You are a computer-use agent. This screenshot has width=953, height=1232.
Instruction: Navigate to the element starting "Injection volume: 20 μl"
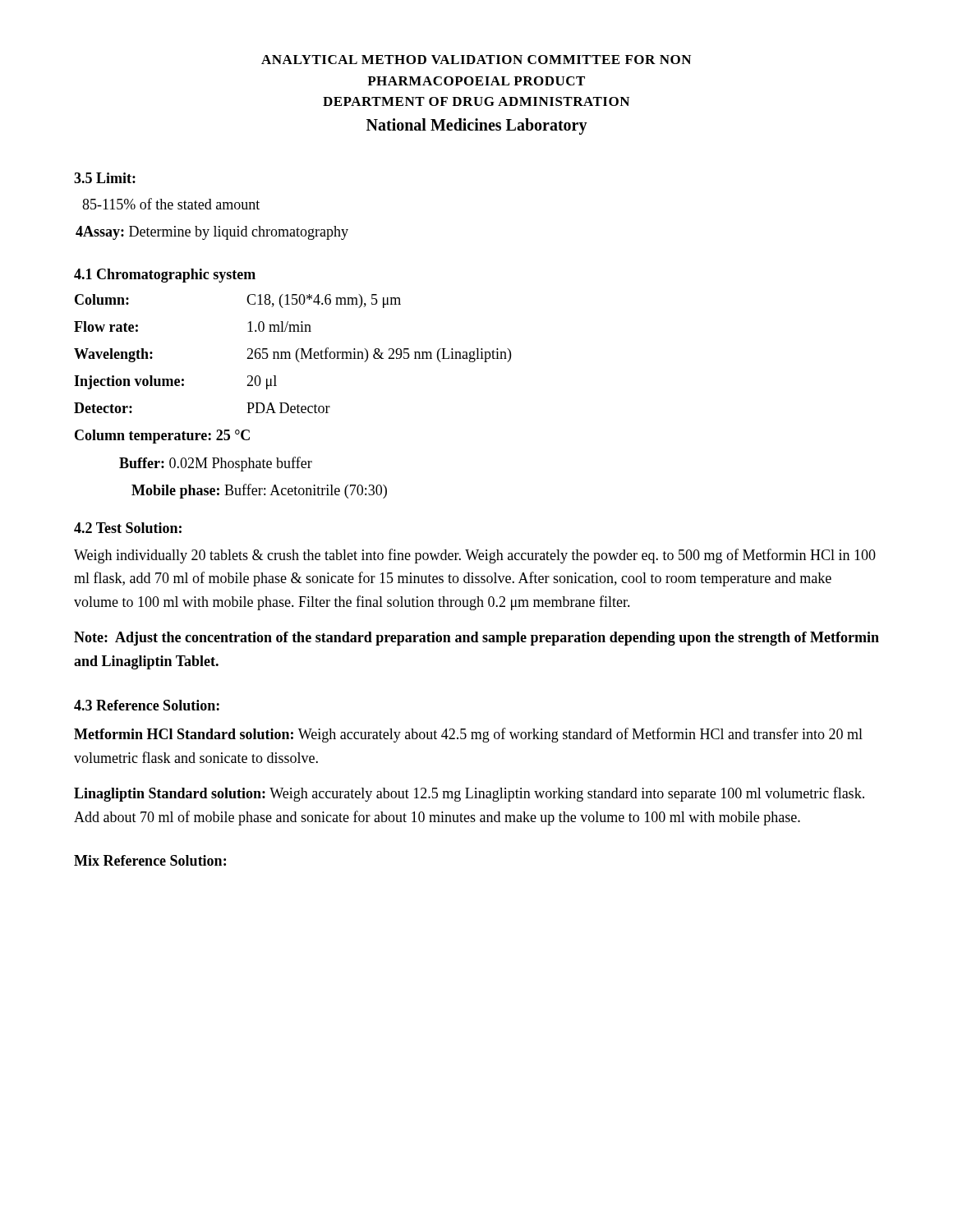[175, 381]
